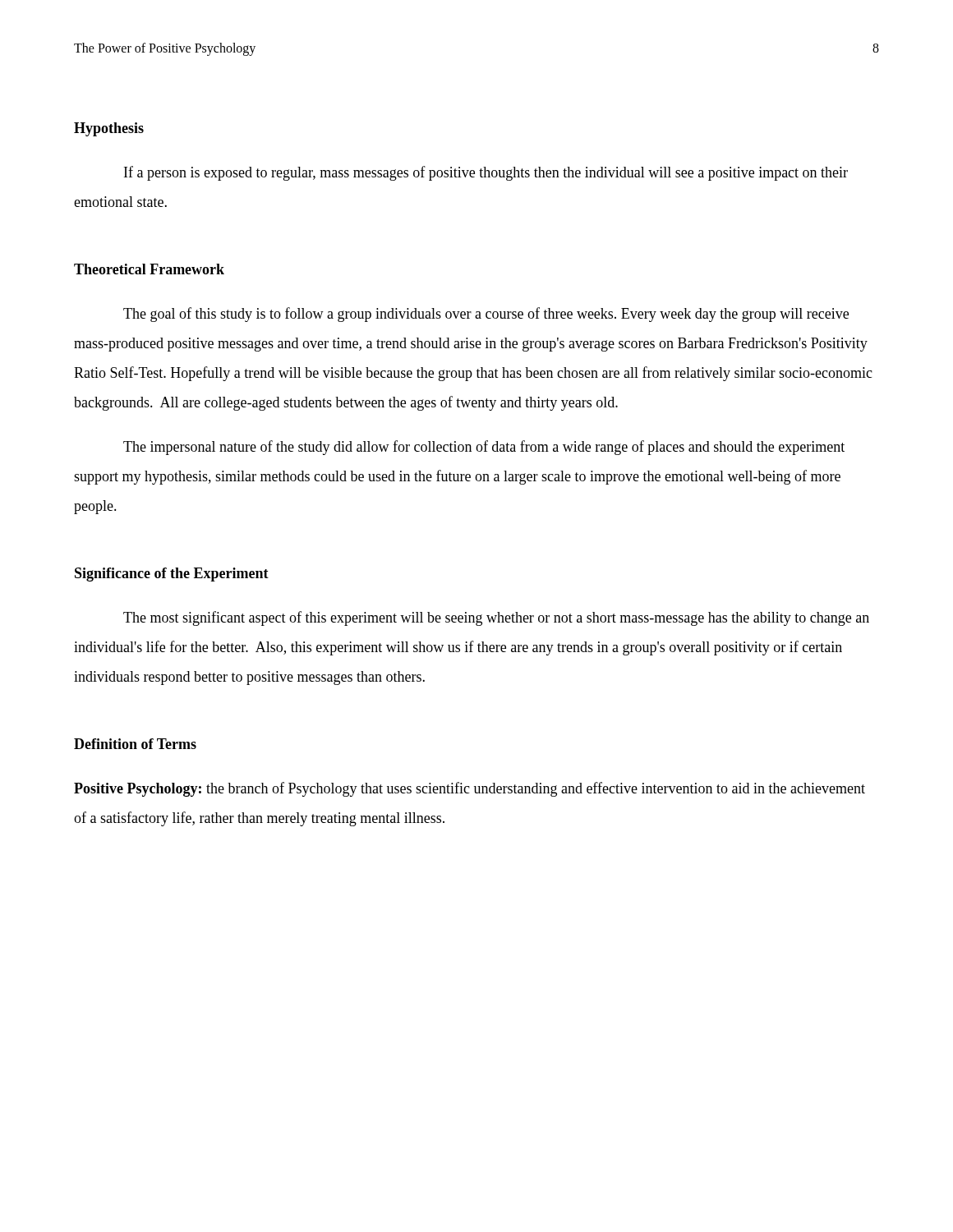Locate the text block containing "The goal of this study"
Image resolution: width=953 pixels, height=1232 pixels.
476,358
